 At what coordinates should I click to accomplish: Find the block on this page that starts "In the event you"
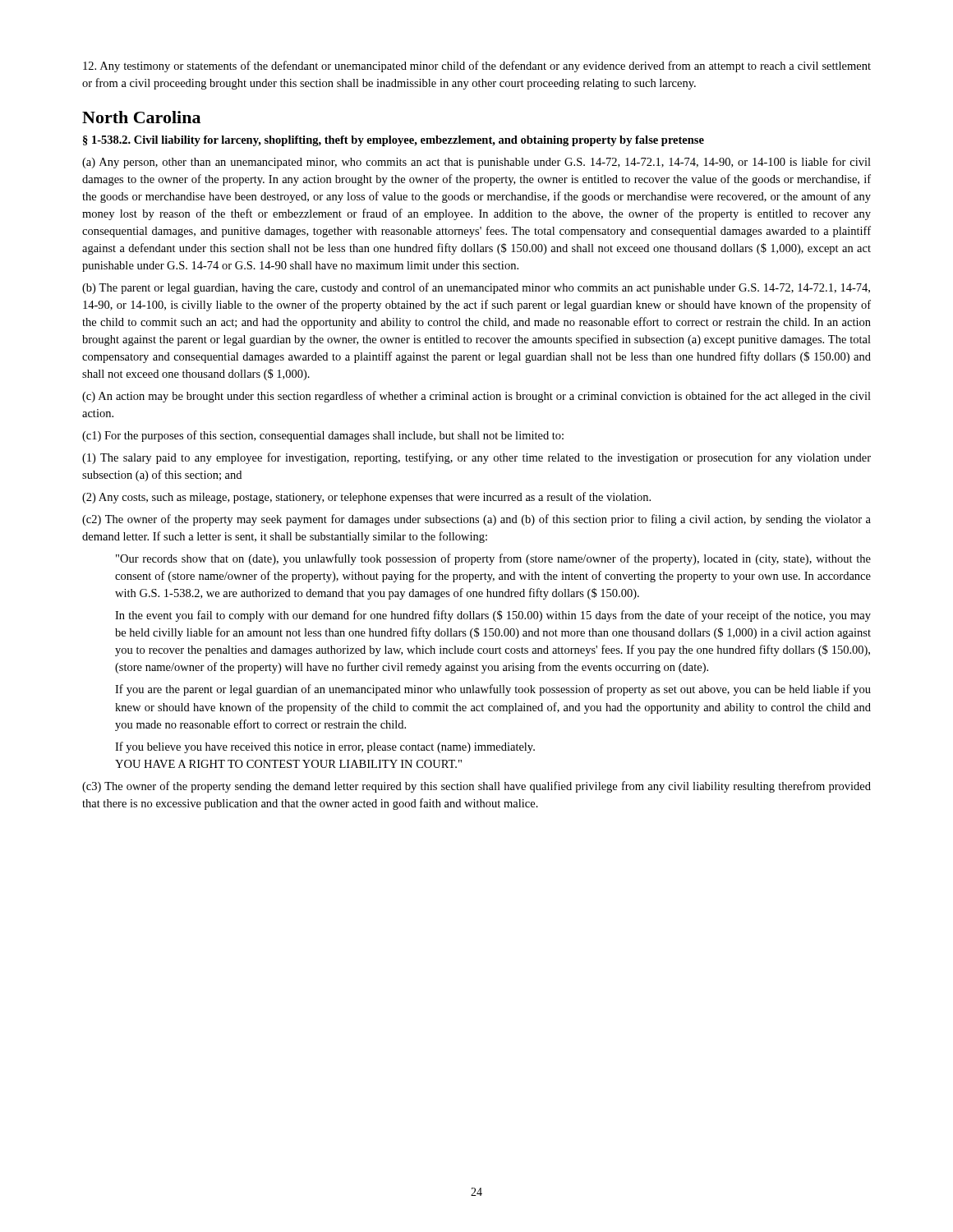[493, 642]
